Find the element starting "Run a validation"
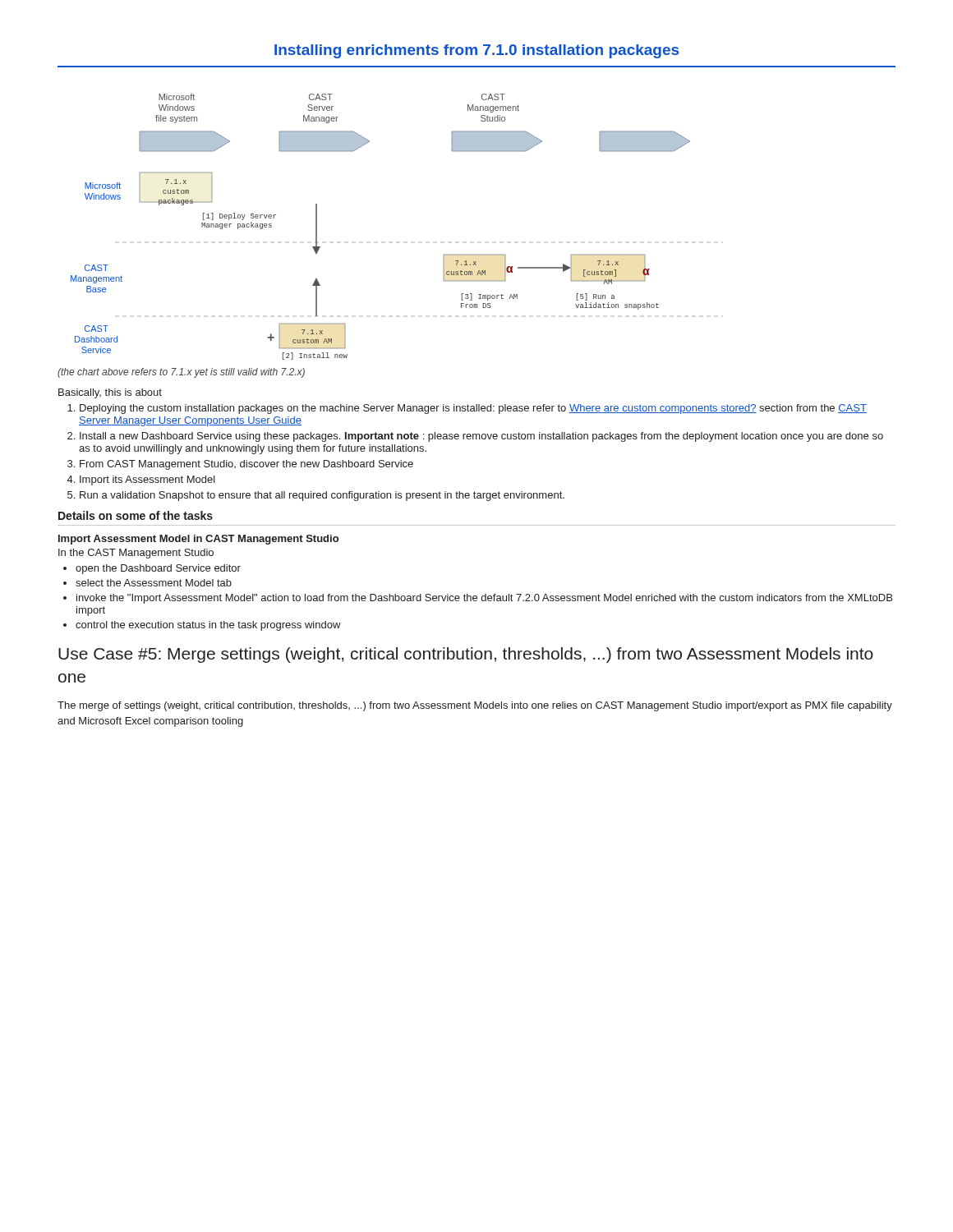Viewport: 953px width, 1232px height. coord(322,495)
